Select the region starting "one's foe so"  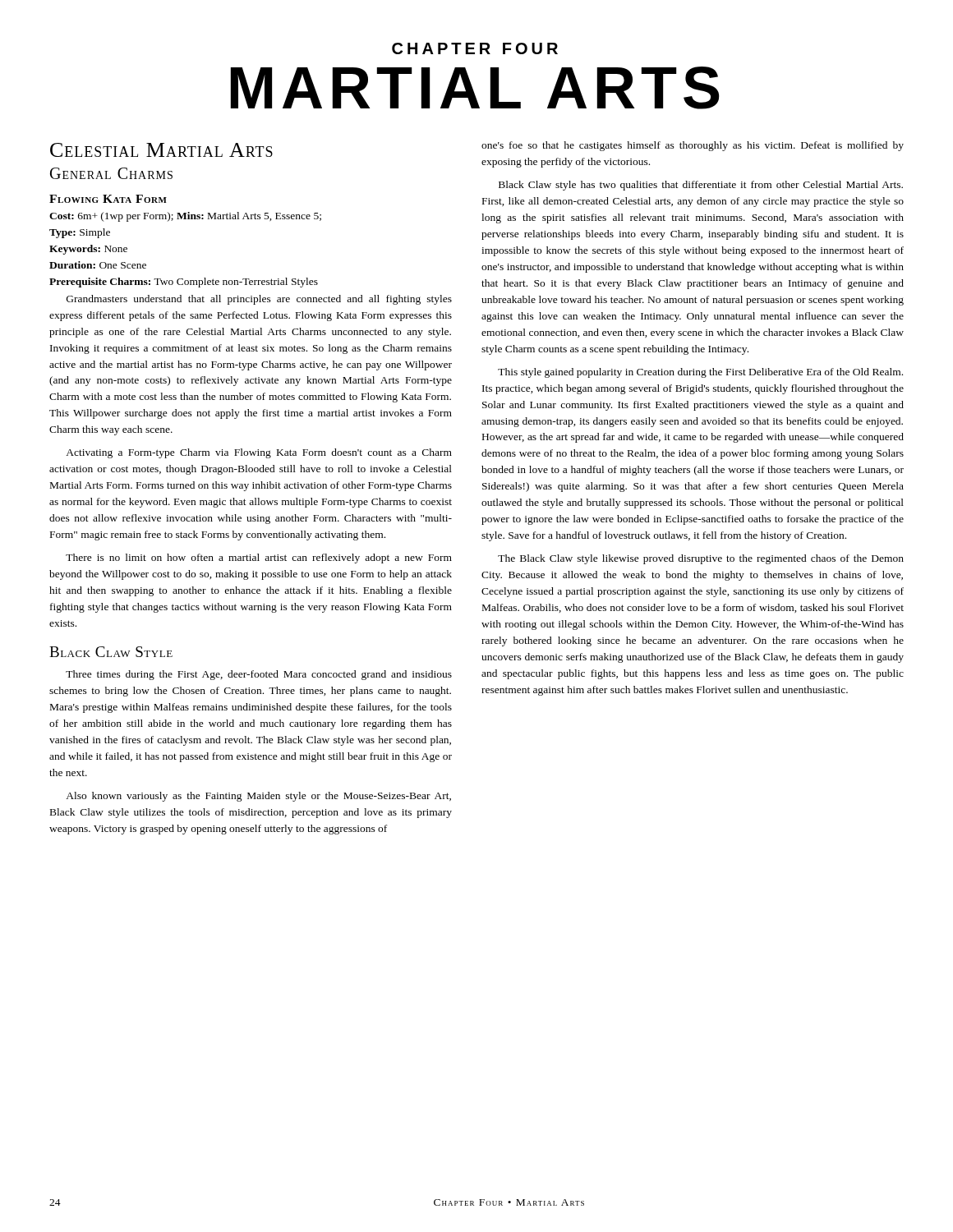[x=693, y=154]
